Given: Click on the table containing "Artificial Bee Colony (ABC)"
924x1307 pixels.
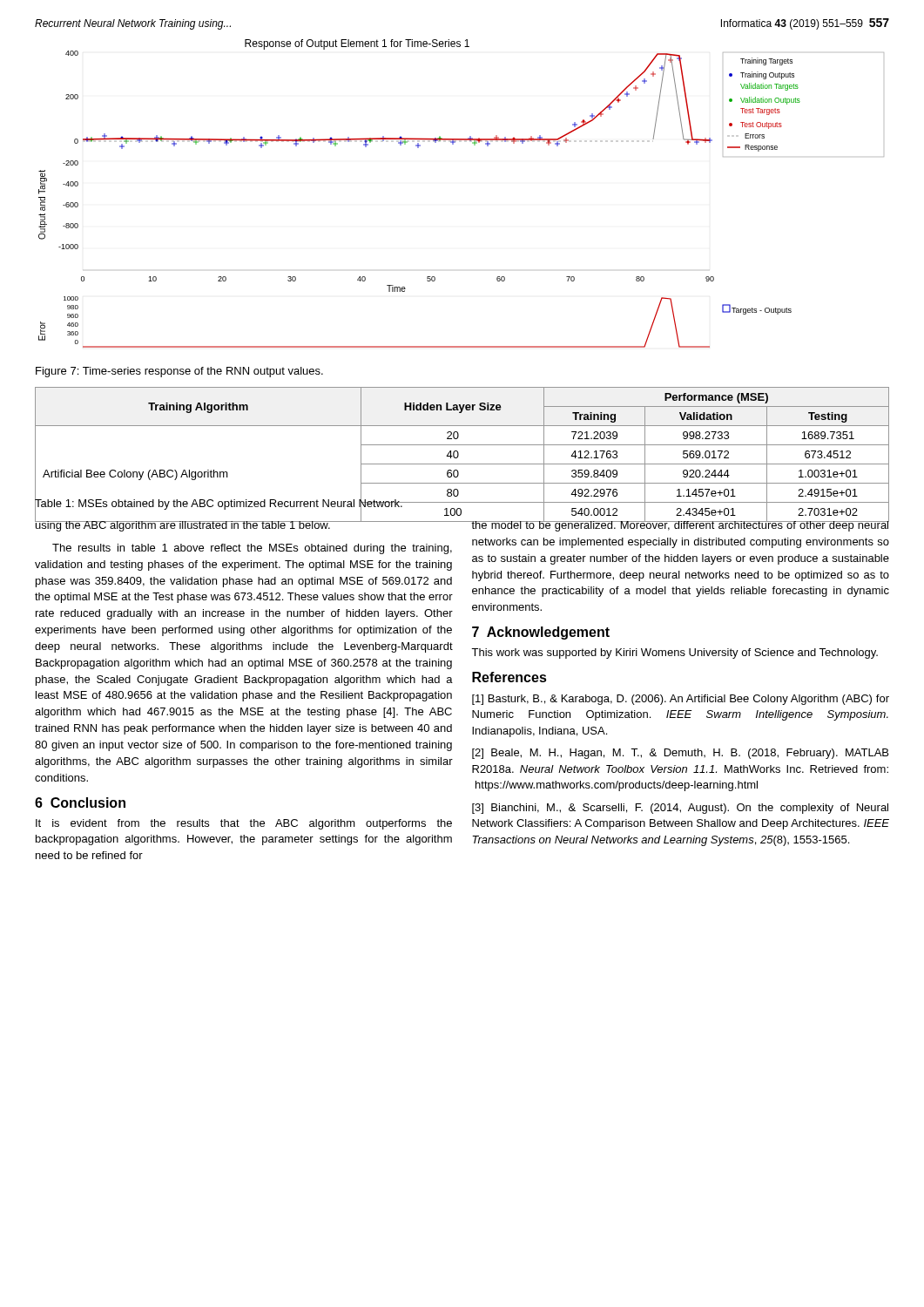Looking at the screenshot, I should [x=462, y=454].
